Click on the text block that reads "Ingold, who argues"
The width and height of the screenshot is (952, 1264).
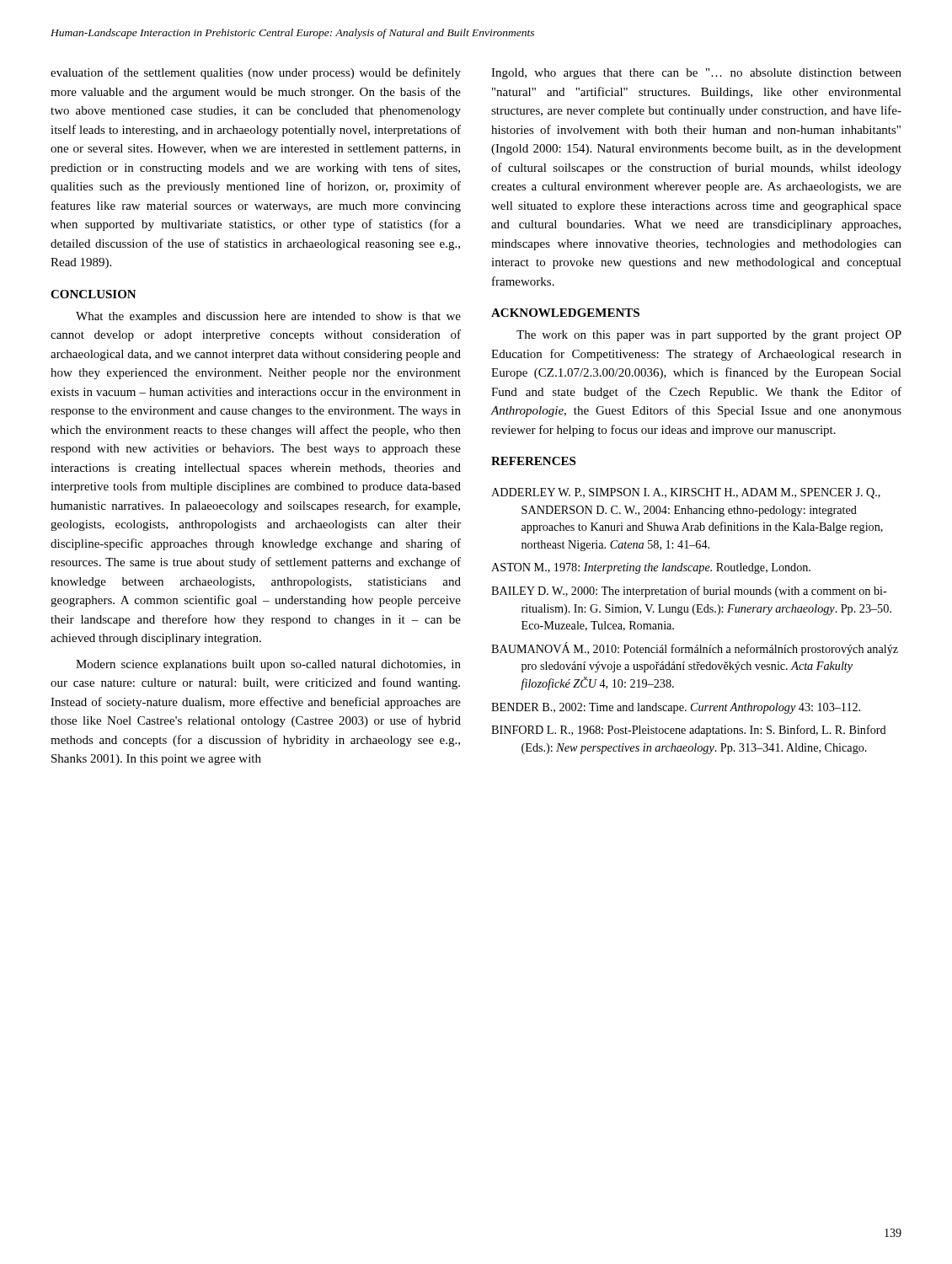click(x=696, y=177)
